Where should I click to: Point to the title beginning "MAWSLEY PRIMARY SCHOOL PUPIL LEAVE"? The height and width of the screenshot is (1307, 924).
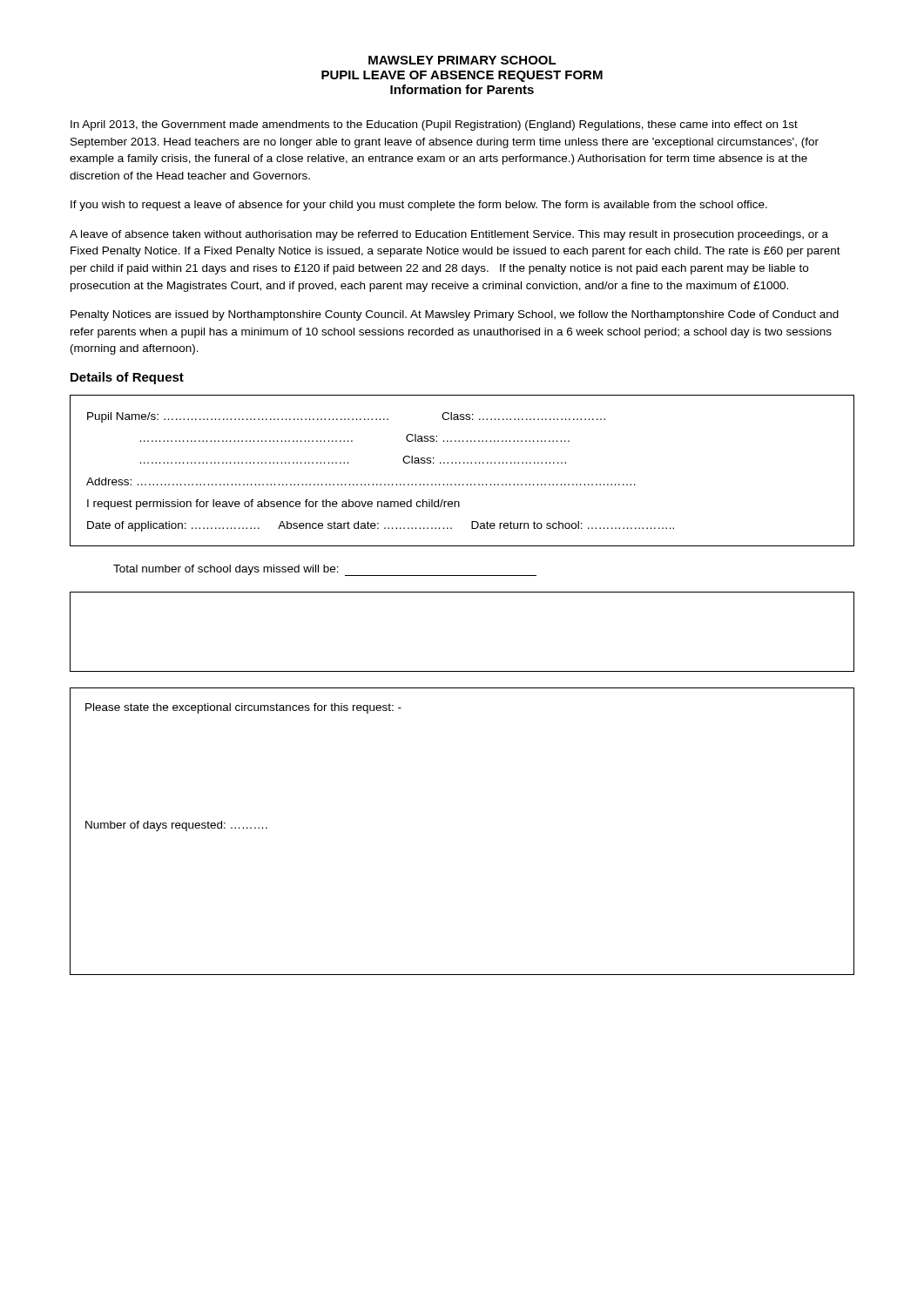[462, 74]
